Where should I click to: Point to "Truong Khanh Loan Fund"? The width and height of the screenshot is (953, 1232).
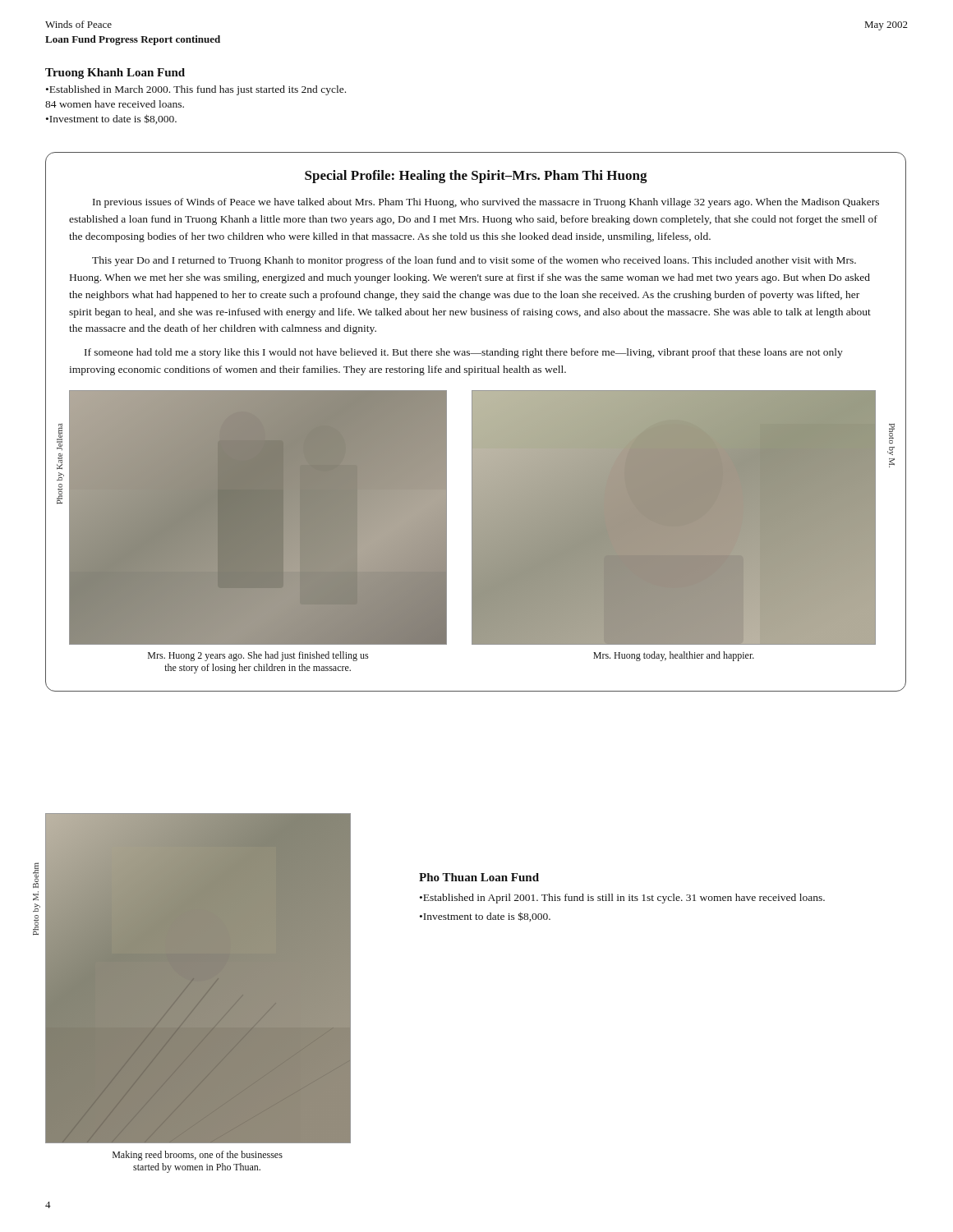pos(115,72)
